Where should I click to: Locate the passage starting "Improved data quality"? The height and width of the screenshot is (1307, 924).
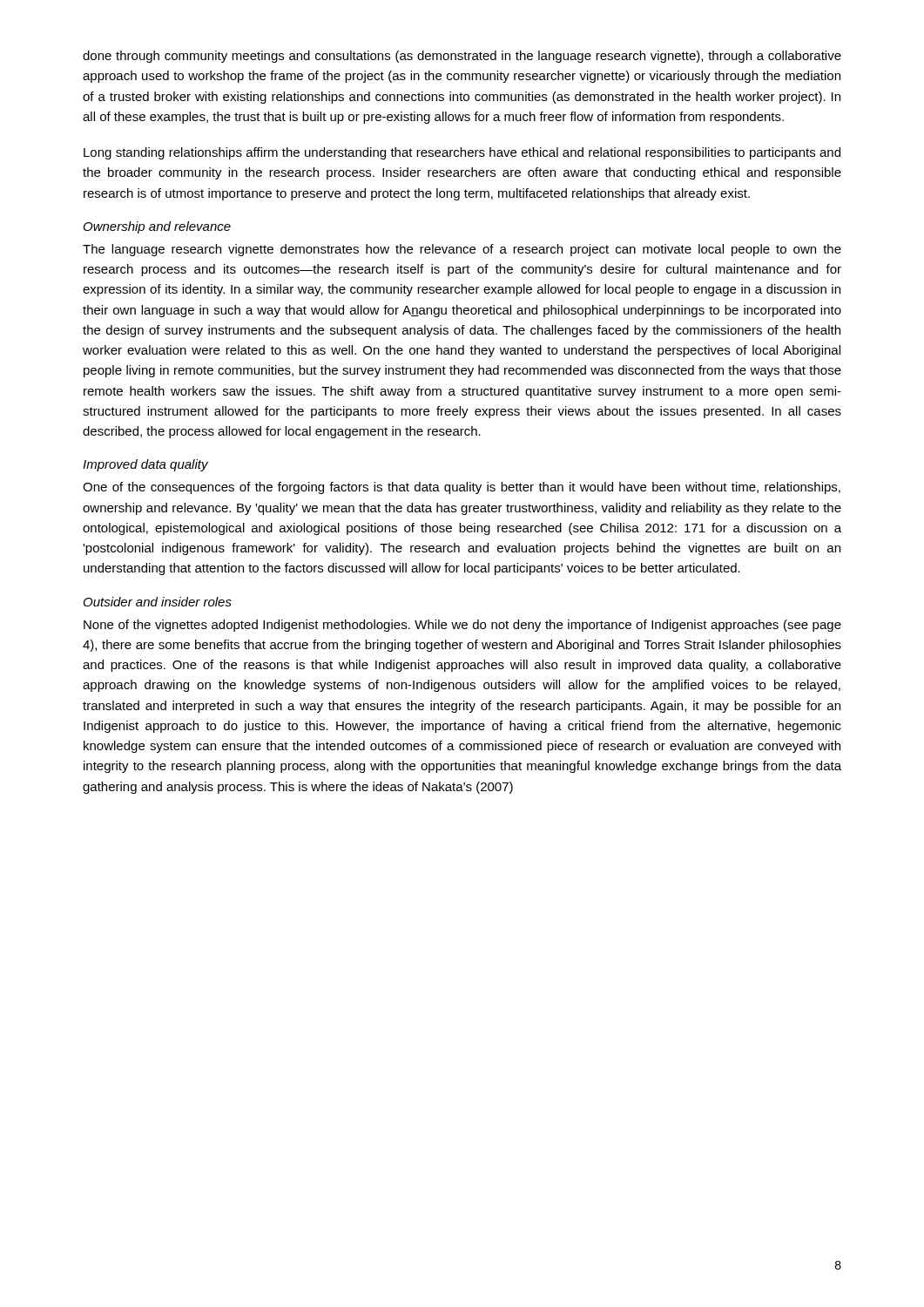click(145, 464)
